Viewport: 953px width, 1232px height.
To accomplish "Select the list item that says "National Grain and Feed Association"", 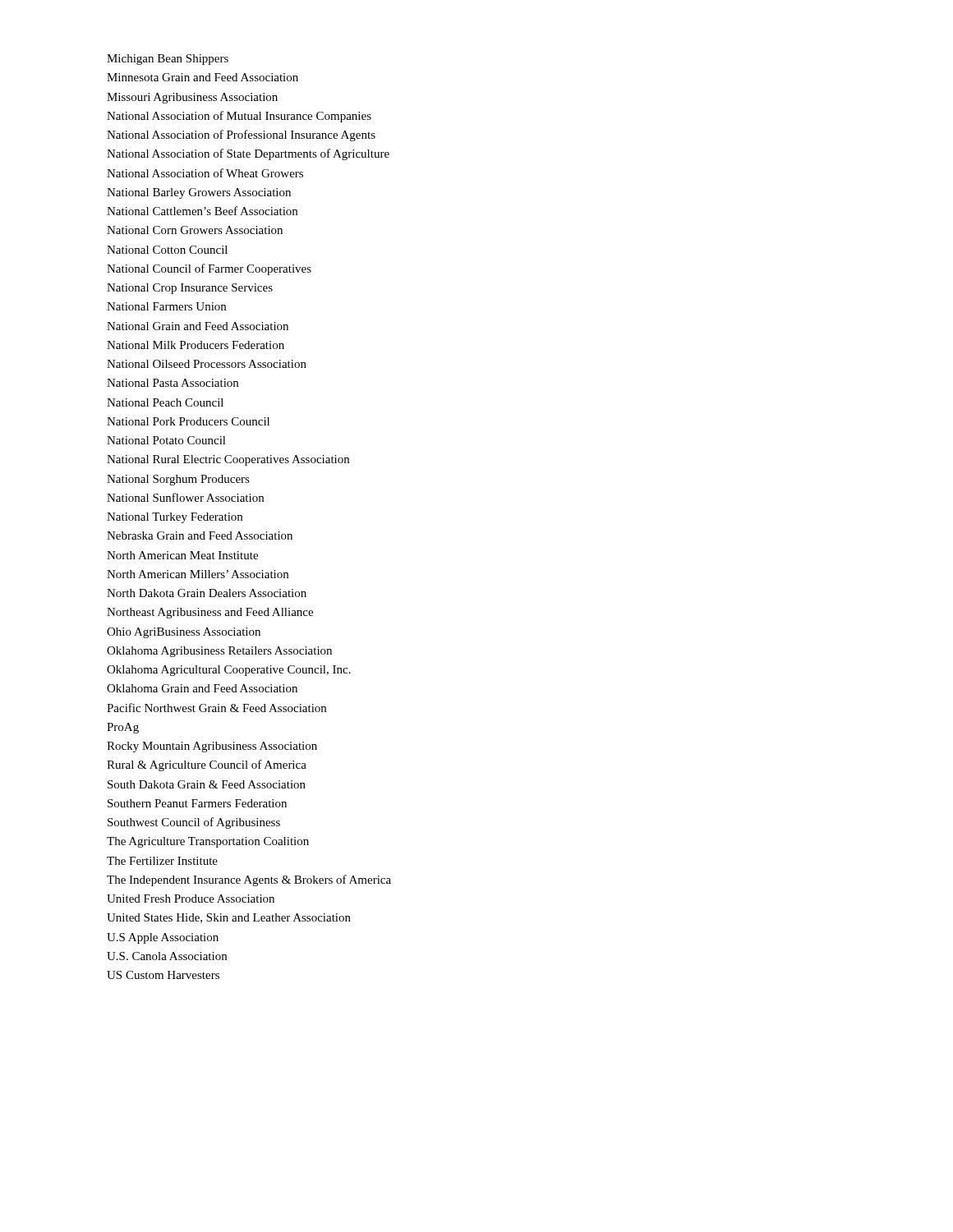I will (198, 326).
